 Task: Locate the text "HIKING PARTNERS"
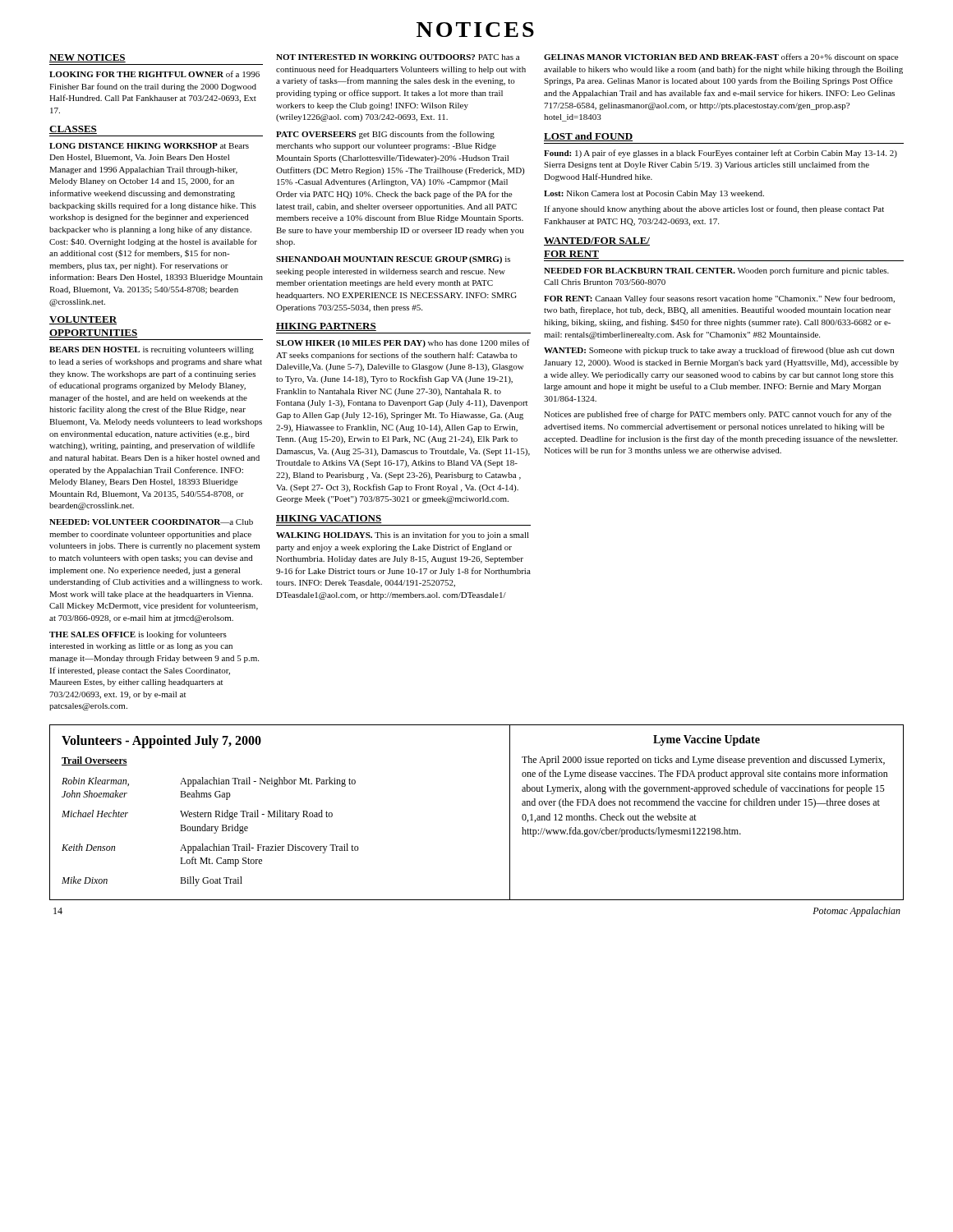coord(326,326)
